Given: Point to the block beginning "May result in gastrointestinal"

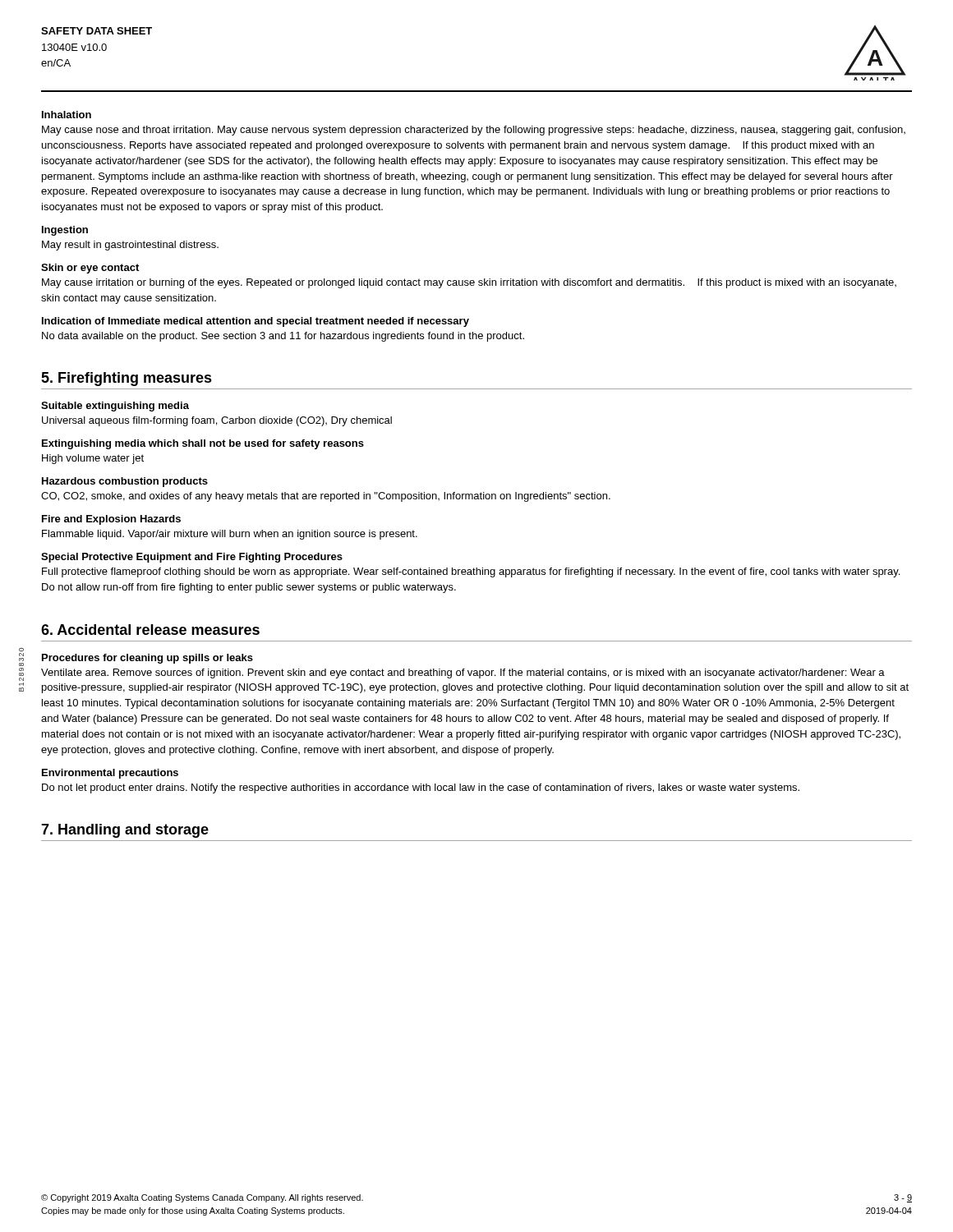Looking at the screenshot, I should pyautogui.click(x=130, y=244).
